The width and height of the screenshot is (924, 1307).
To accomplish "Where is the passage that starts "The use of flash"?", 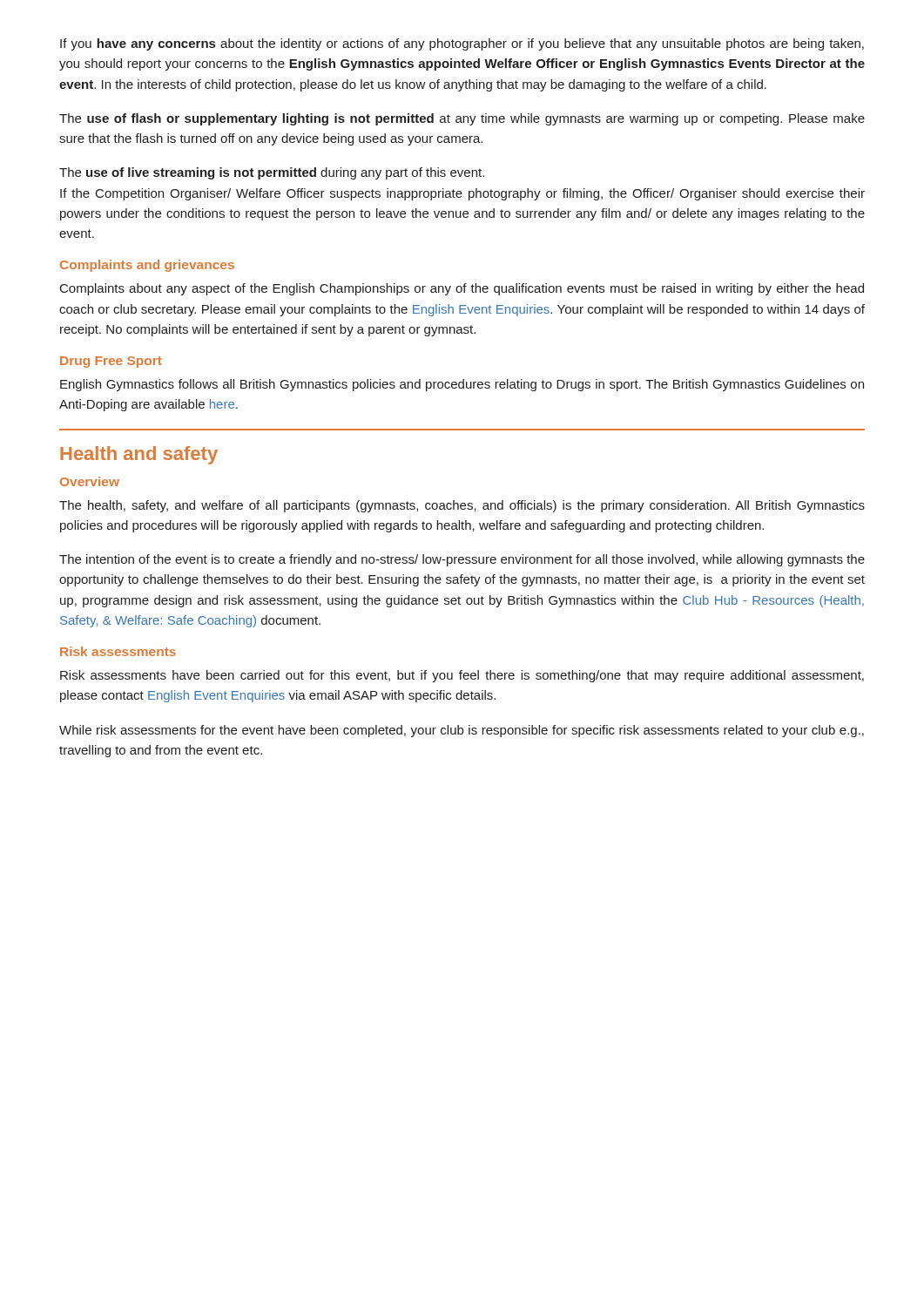I will point(462,128).
